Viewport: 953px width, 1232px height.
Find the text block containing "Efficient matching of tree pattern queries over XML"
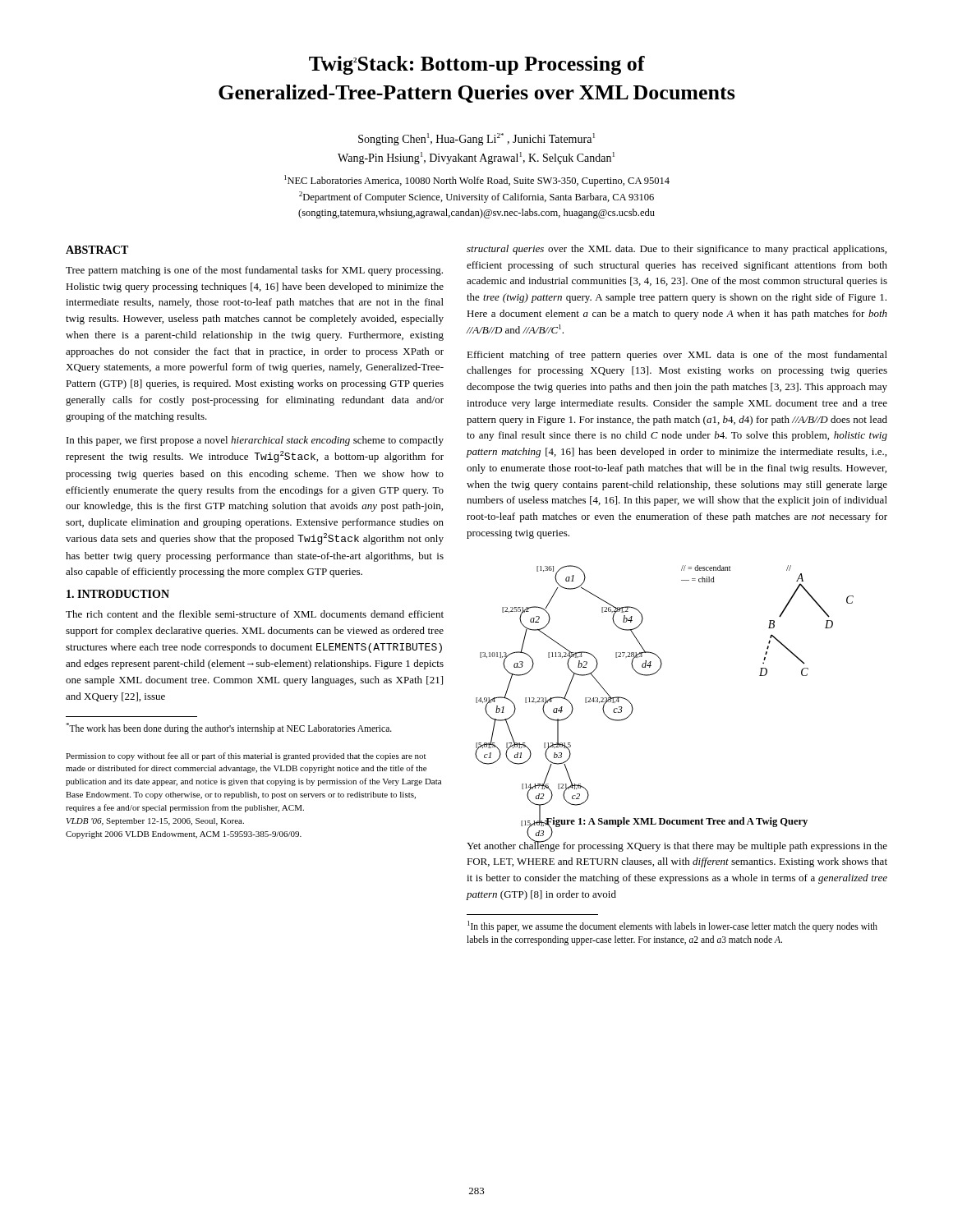677,443
